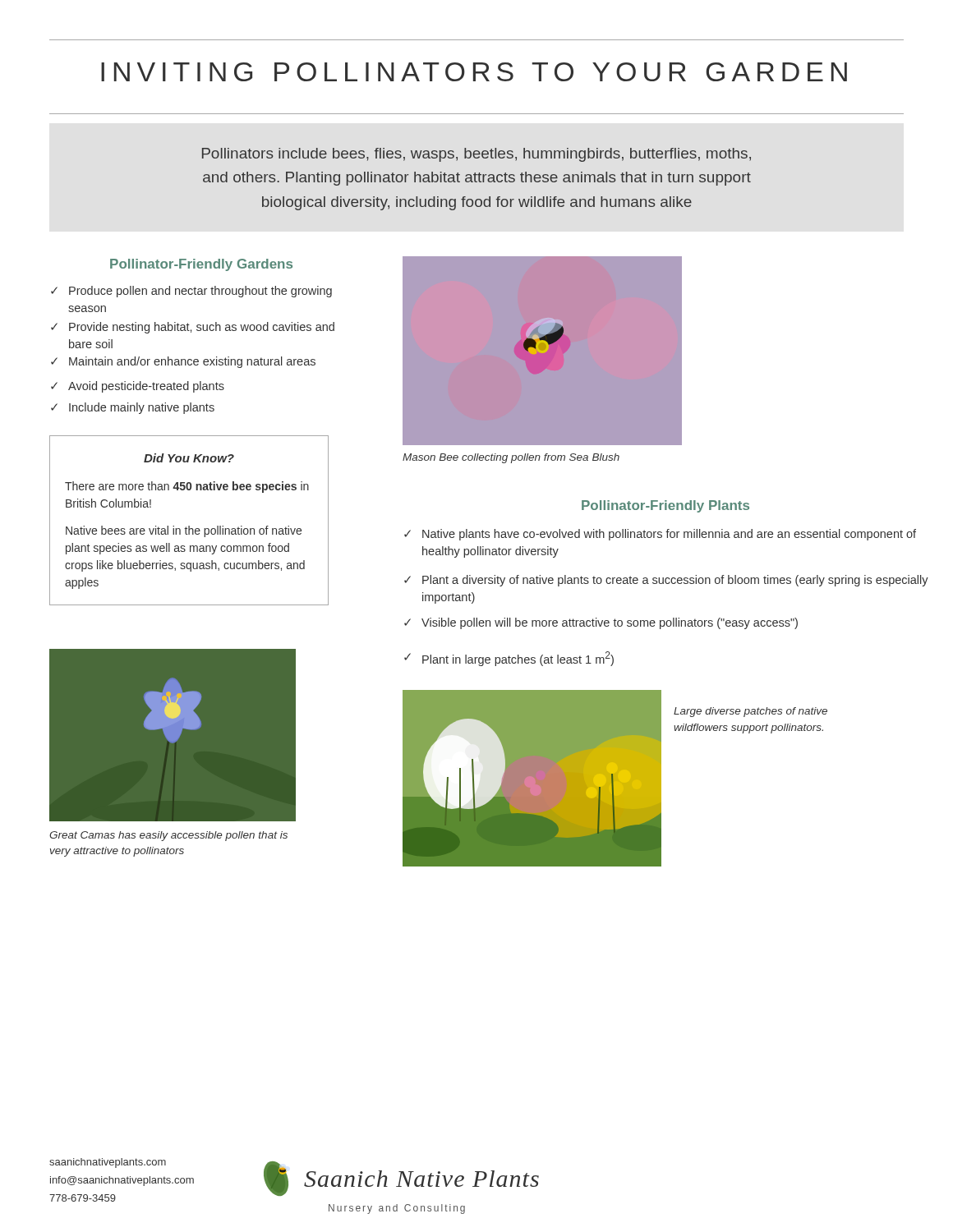Where is the passage that starts "Did You Know? There are more than"?
This screenshot has height=1232, width=953.
tap(189, 520)
